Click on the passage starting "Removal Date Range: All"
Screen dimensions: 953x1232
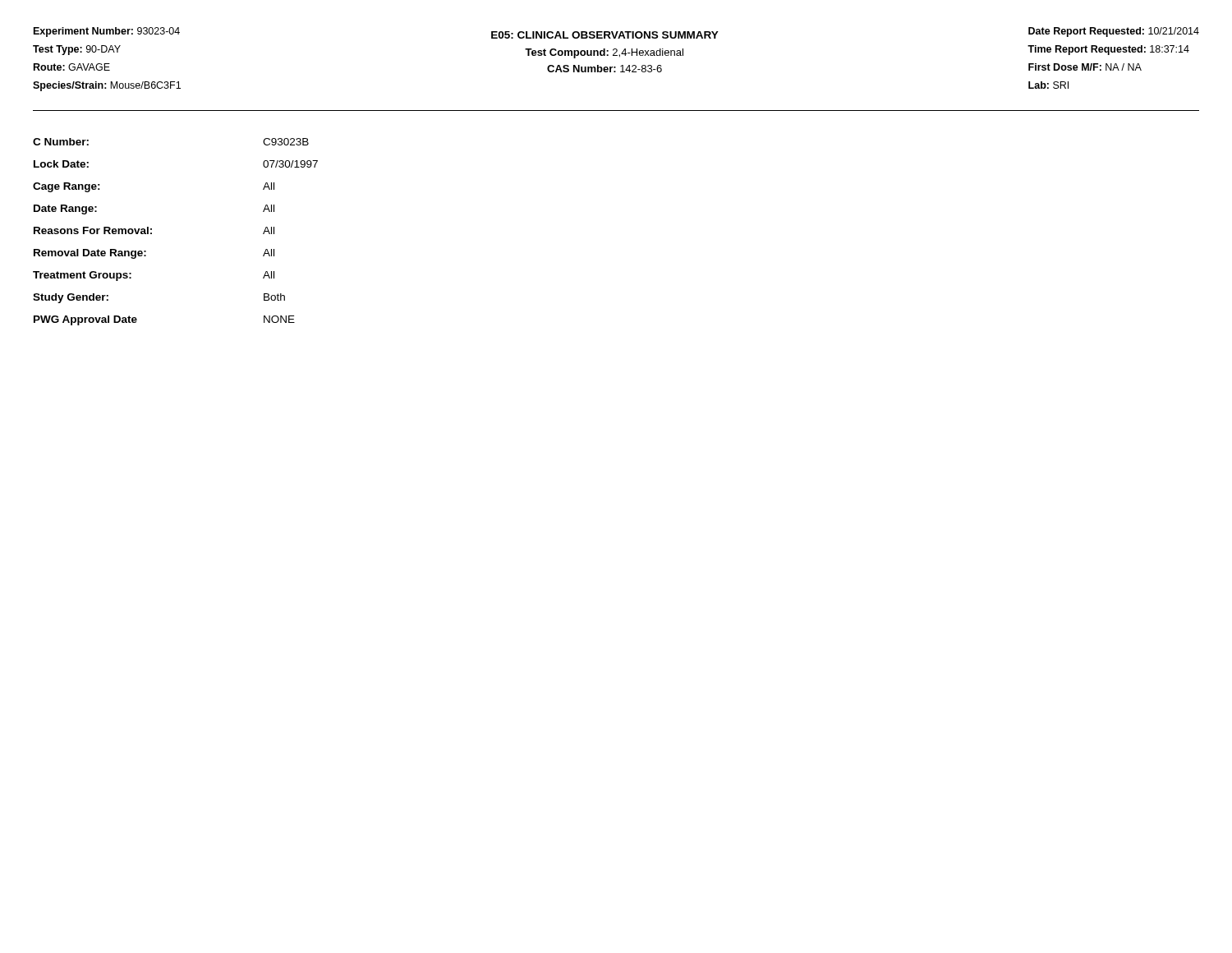pos(154,253)
